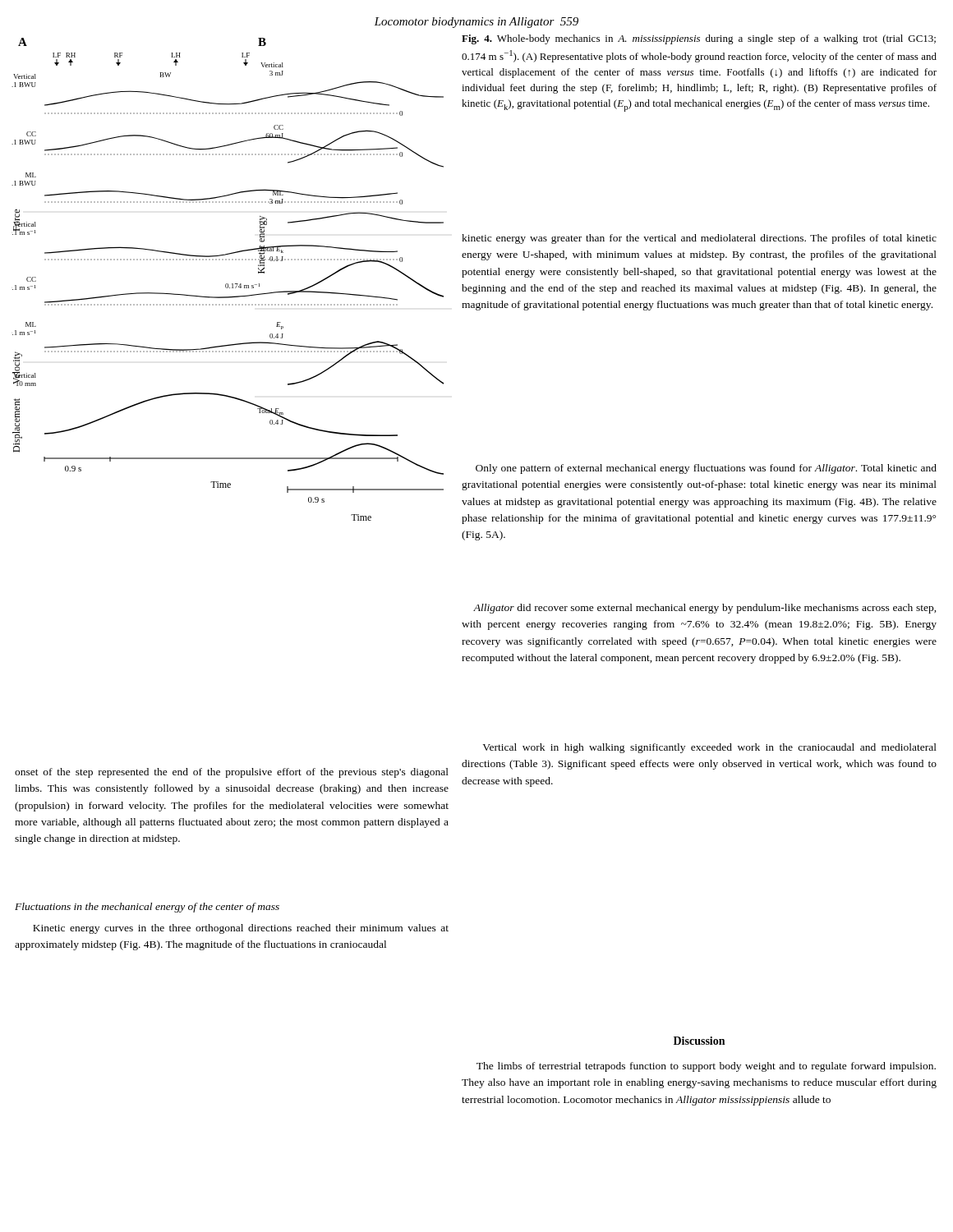Image resolution: width=953 pixels, height=1232 pixels.
Task: Select the continuous plot
Action: click(x=353, y=384)
